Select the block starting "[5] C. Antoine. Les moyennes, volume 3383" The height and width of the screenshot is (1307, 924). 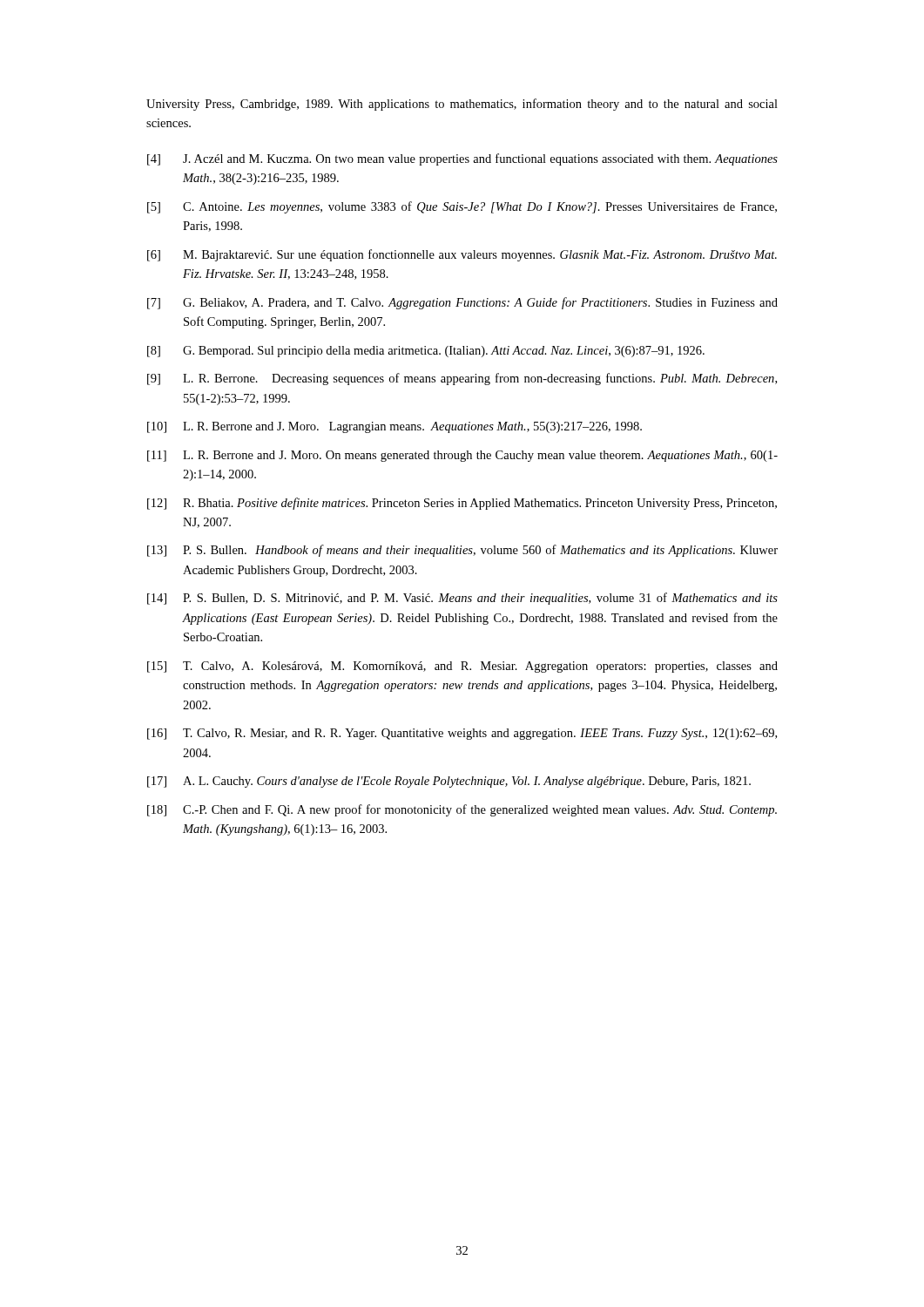pyautogui.click(x=462, y=216)
